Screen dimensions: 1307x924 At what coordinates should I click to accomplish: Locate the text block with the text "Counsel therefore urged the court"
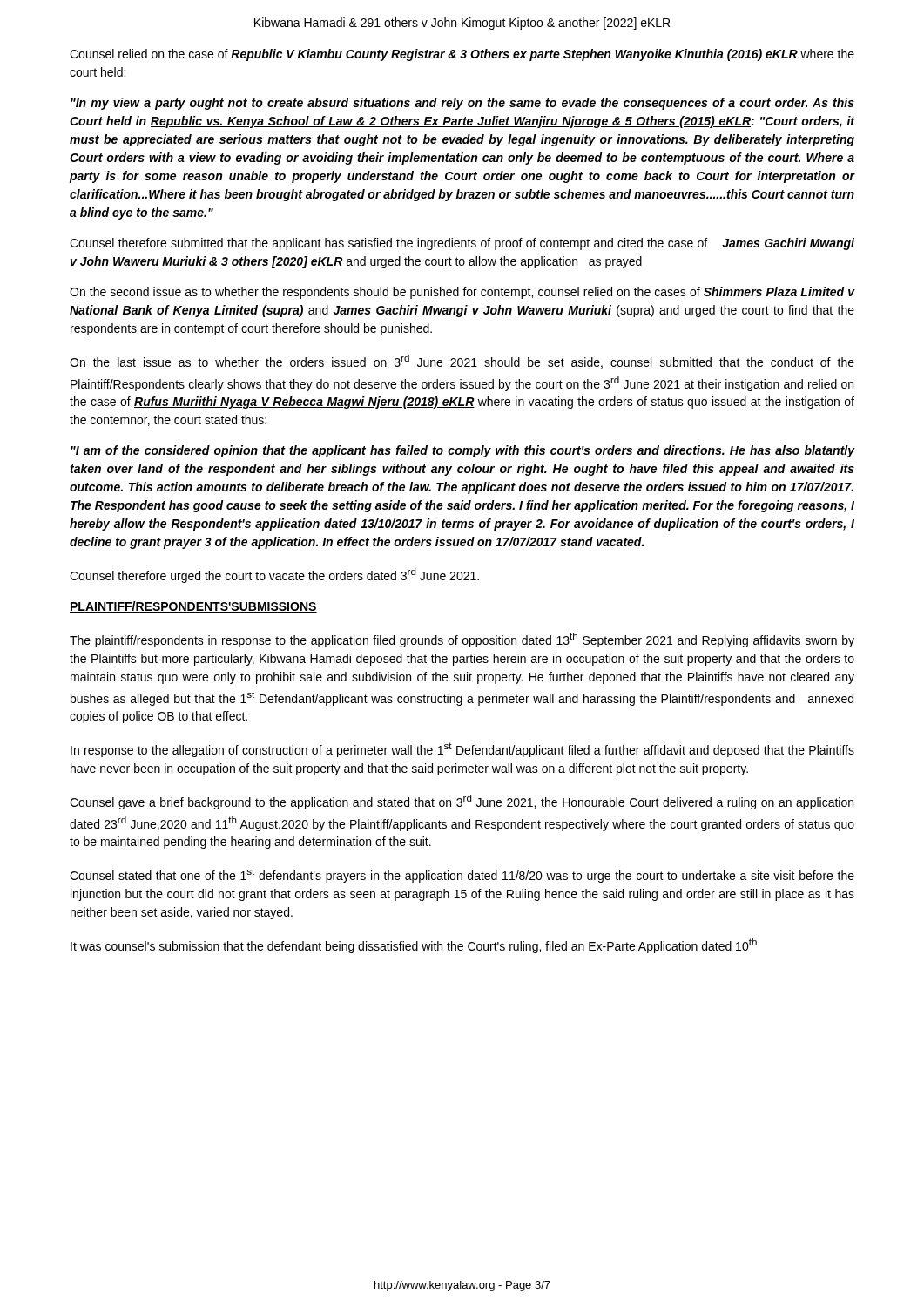(462, 575)
